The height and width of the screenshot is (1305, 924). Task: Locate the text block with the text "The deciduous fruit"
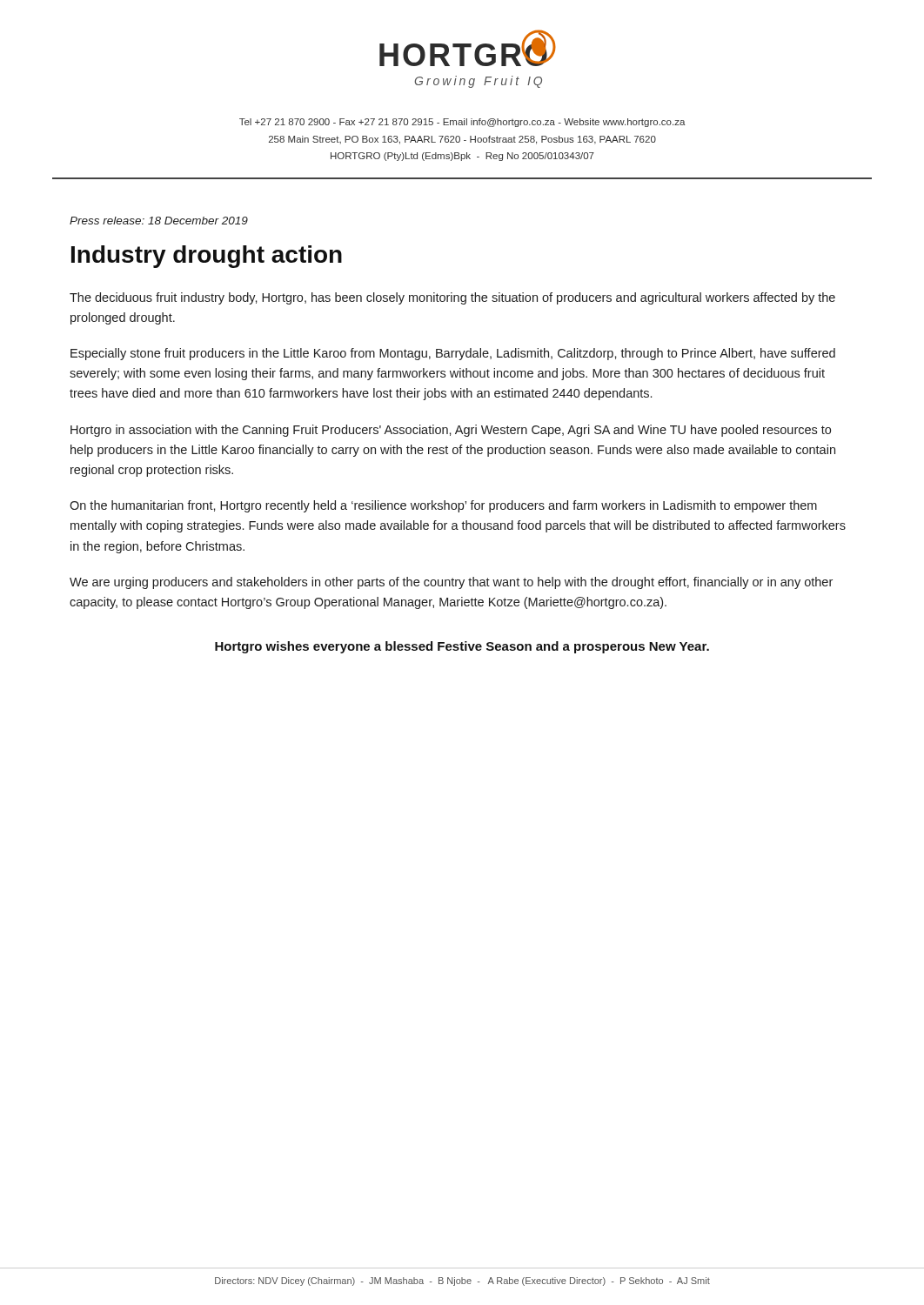click(453, 307)
